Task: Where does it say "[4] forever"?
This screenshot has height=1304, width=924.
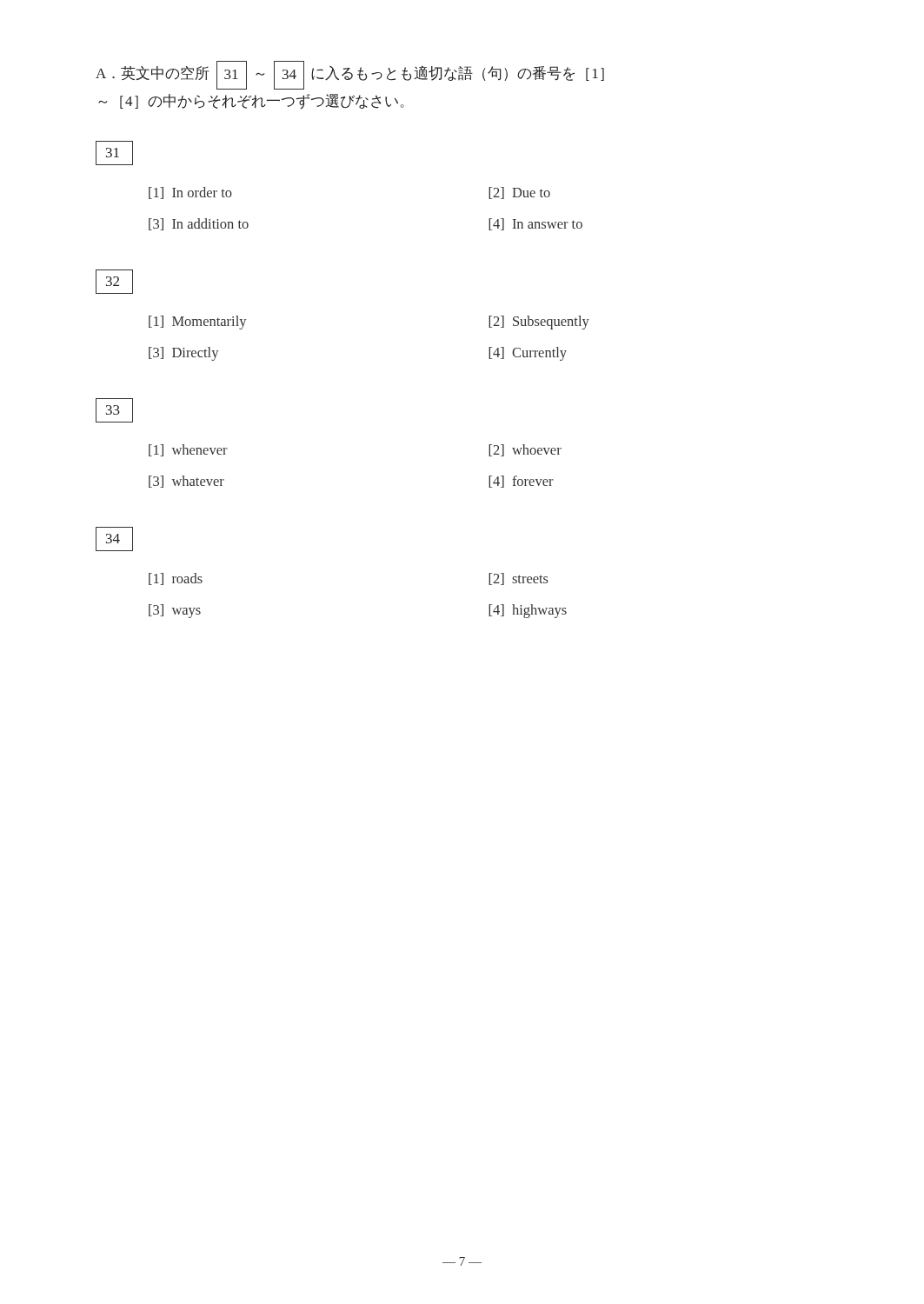Action: pyautogui.click(x=521, y=481)
